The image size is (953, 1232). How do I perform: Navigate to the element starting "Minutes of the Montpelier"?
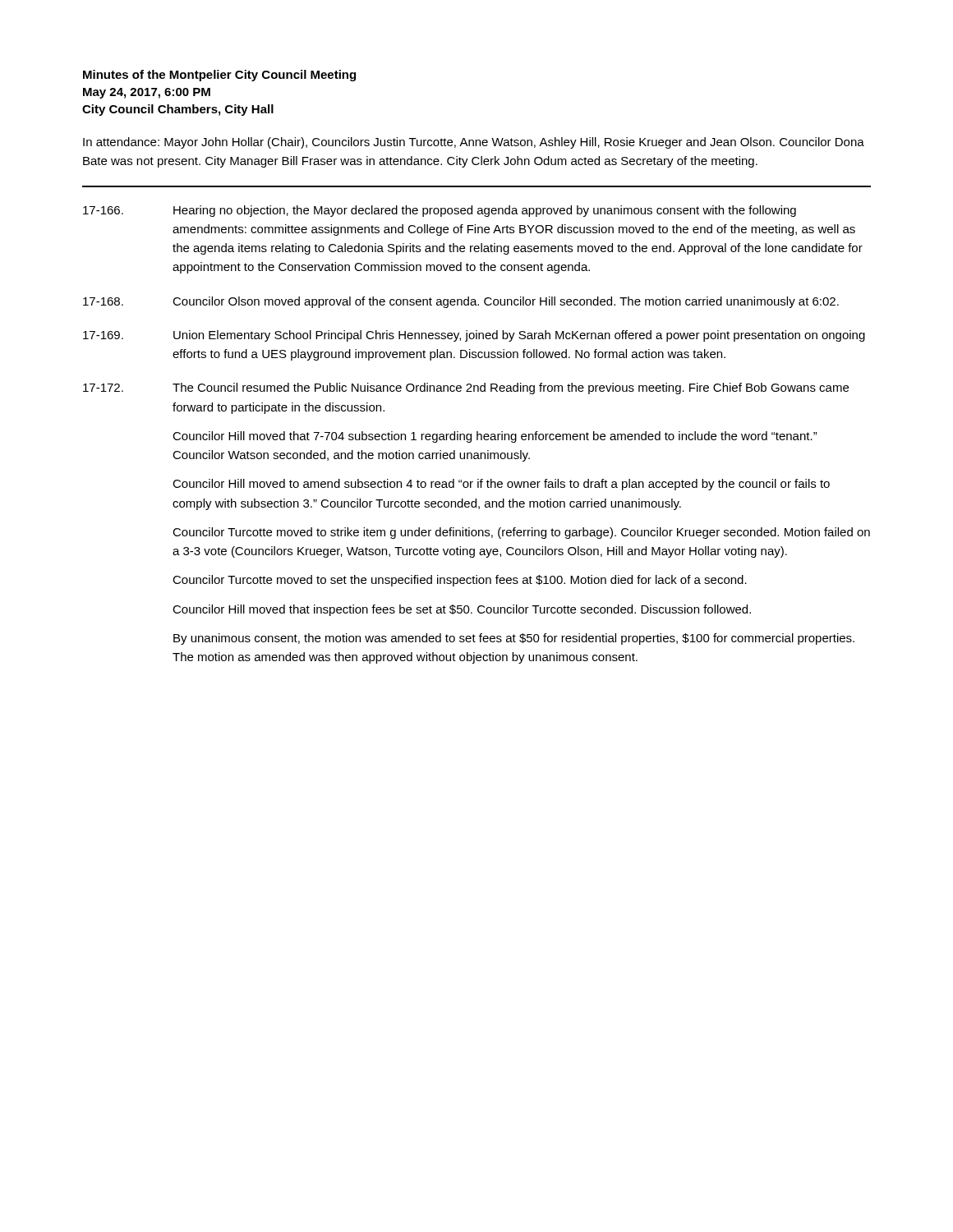tap(219, 76)
